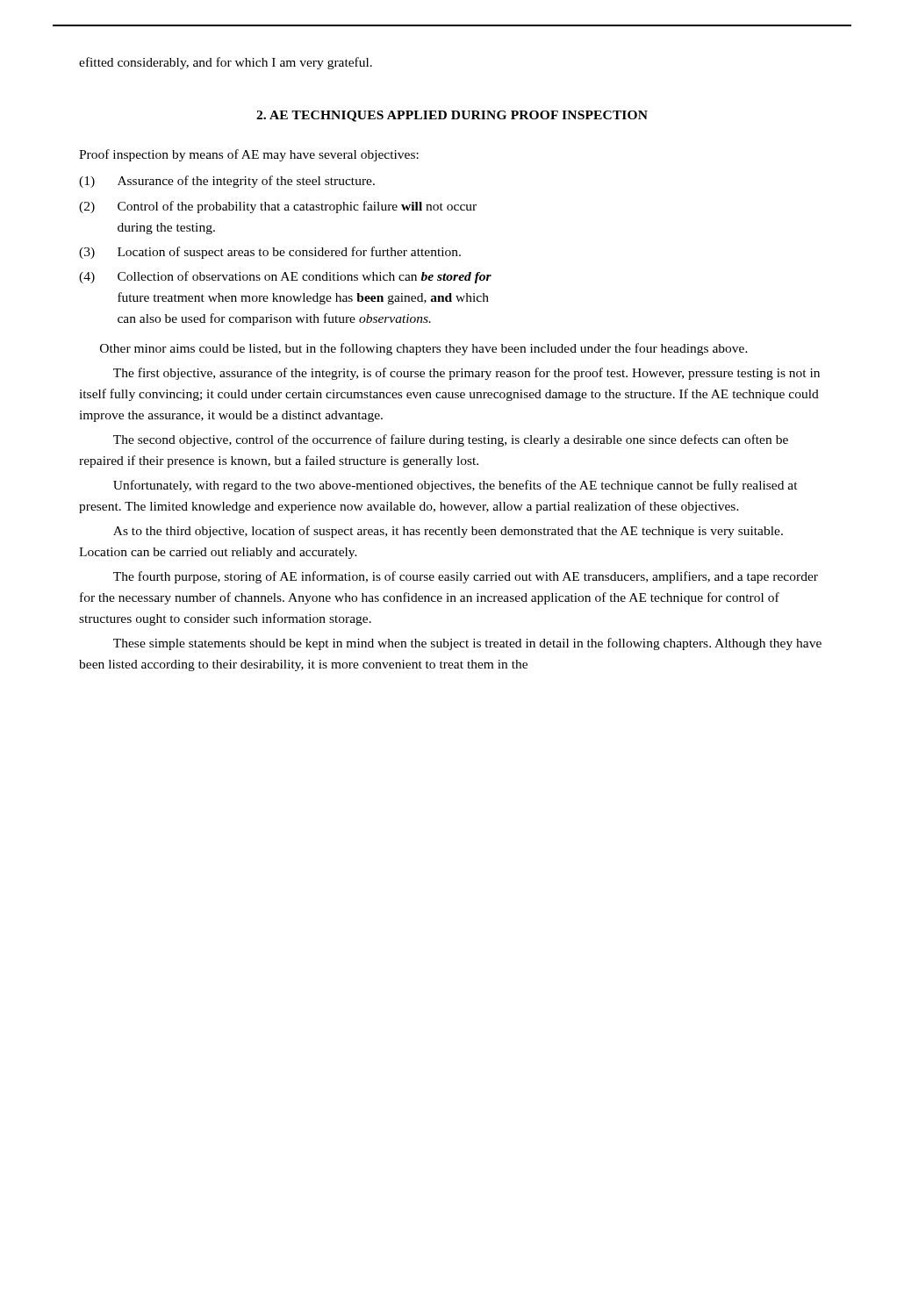Image resolution: width=904 pixels, height=1316 pixels.
Task: Click on the region starting "The fourth purpose, storing of AE"
Action: click(x=452, y=597)
